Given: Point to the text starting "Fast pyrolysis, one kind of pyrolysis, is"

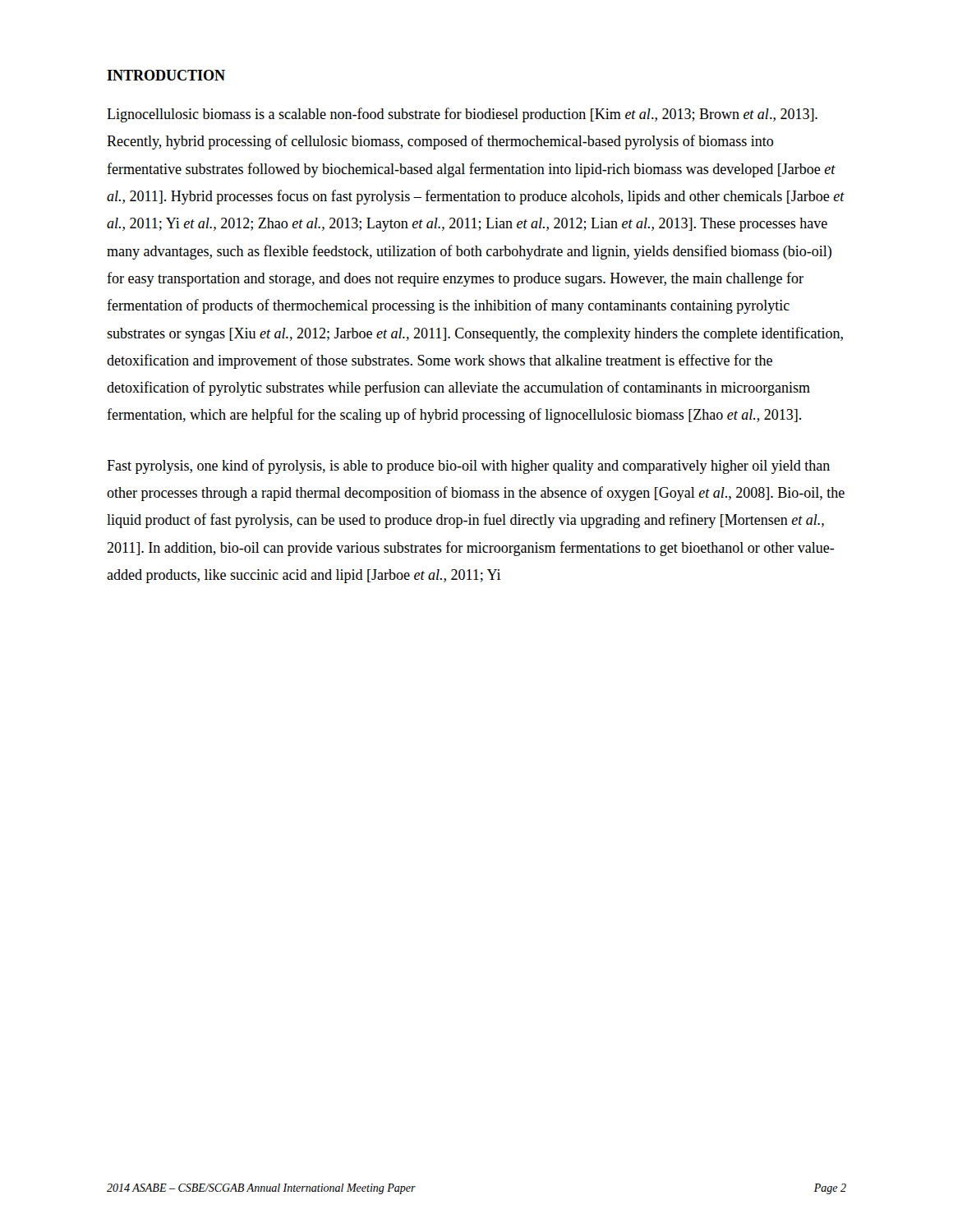Looking at the screenshot, I should [476, 520].
